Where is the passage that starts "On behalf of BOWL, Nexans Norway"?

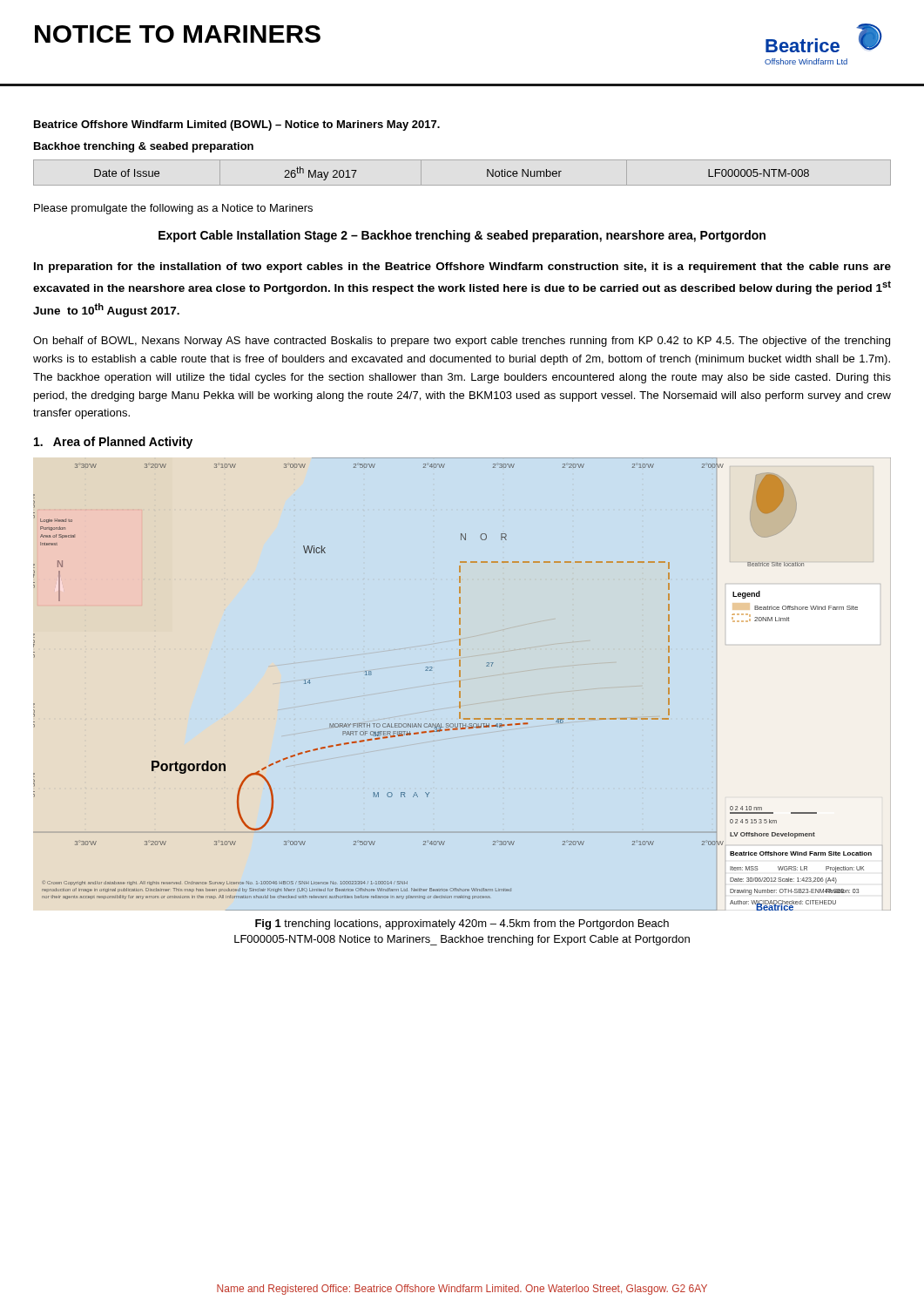point(462,377)
